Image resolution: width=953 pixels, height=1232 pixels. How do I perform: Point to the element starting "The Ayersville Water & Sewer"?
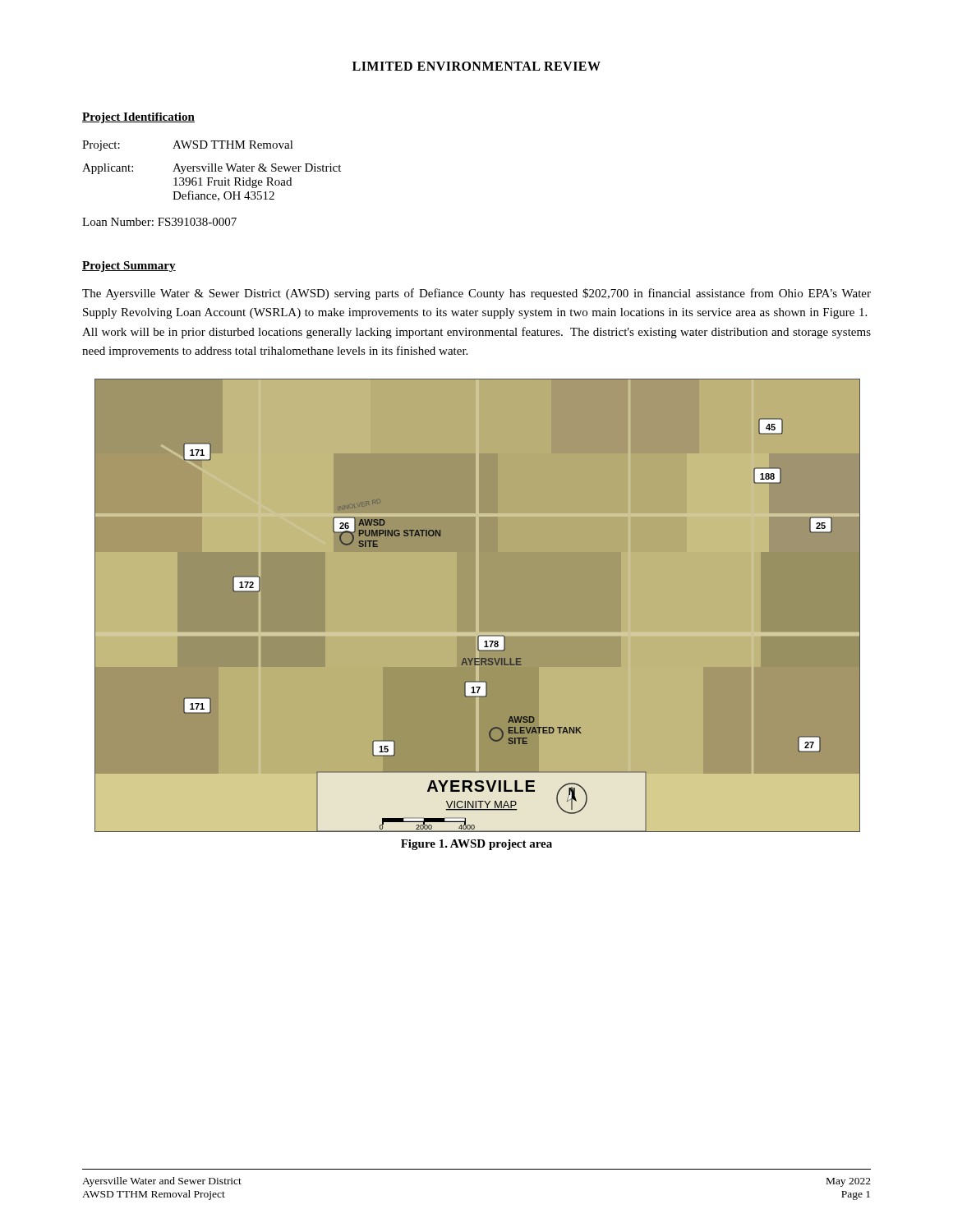476,322
